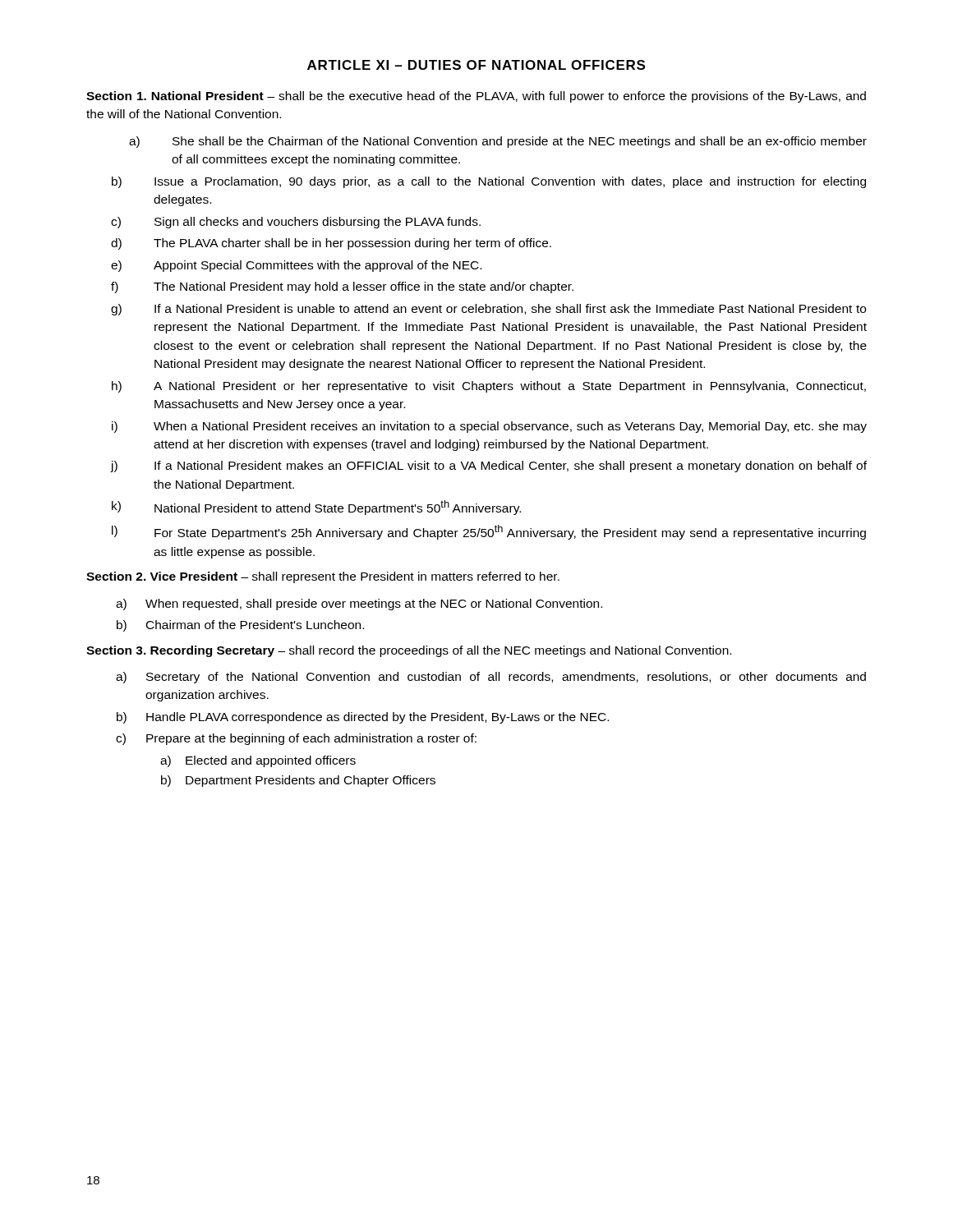Click on the passage starting "c) Prepare at"
The width and height of the screenshot is (953, 1232).
[485, 739]
